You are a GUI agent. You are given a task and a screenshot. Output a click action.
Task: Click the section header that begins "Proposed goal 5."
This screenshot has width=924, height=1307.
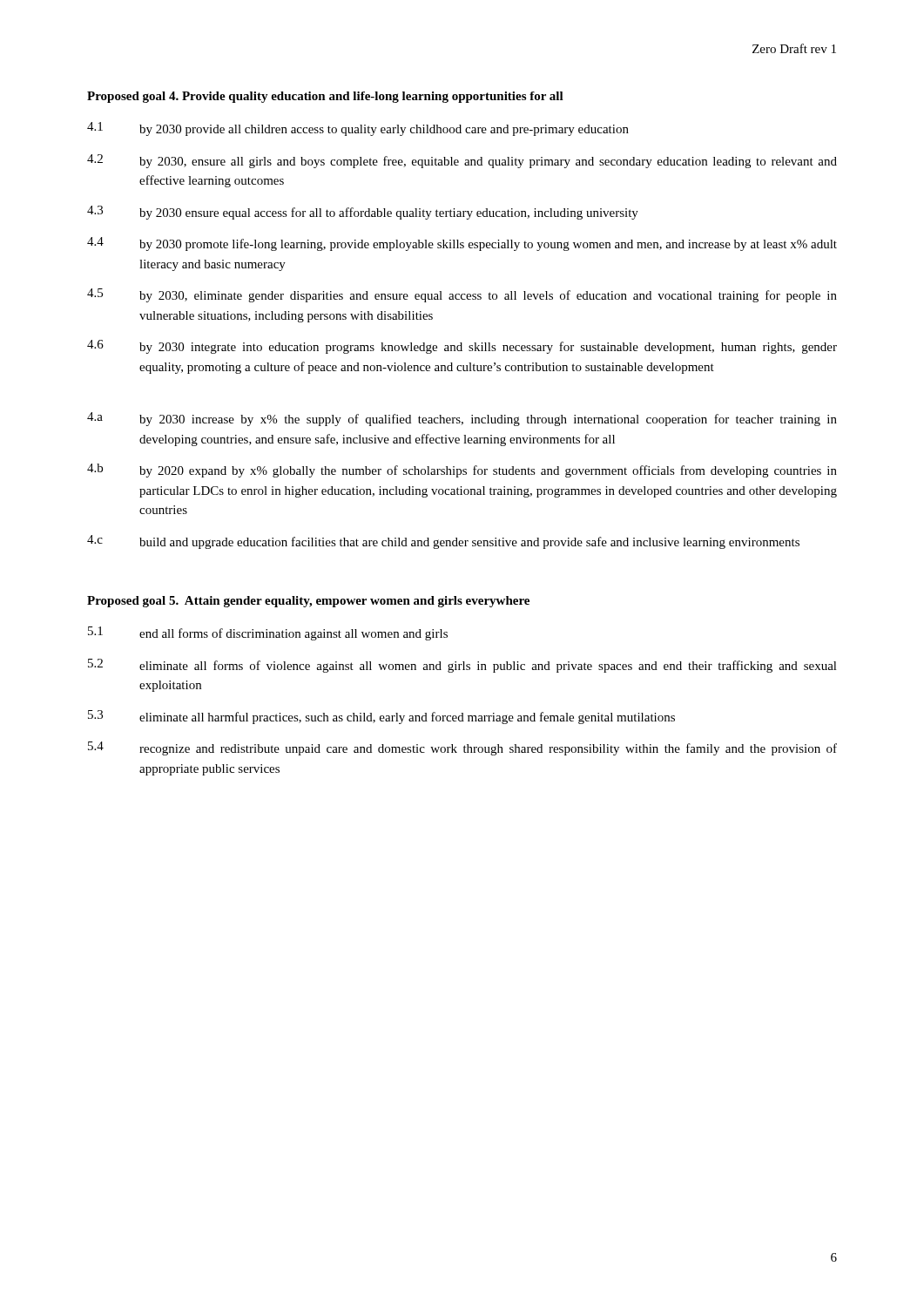tap(309, 600)
